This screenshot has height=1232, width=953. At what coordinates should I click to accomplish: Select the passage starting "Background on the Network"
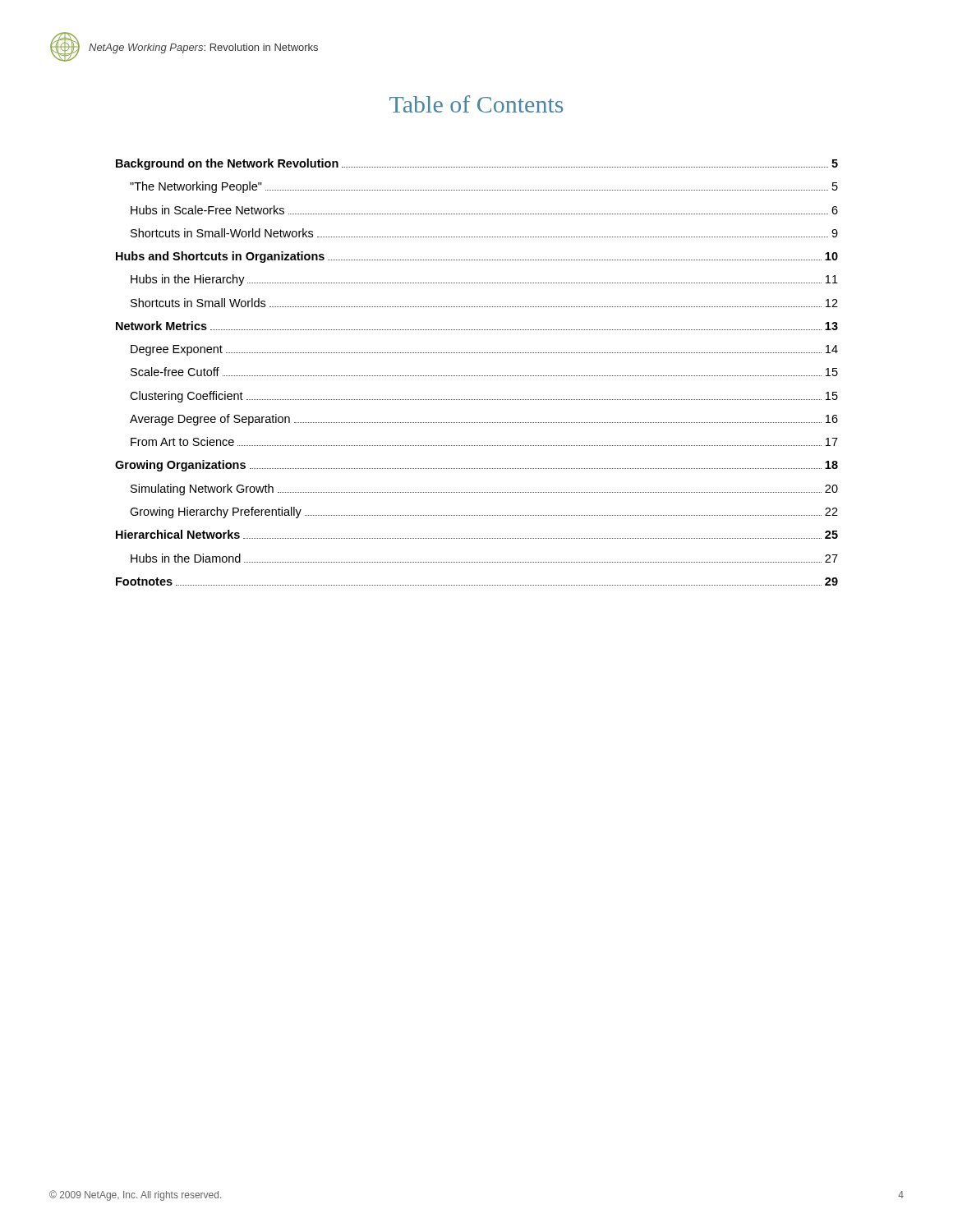click(476, 164)
